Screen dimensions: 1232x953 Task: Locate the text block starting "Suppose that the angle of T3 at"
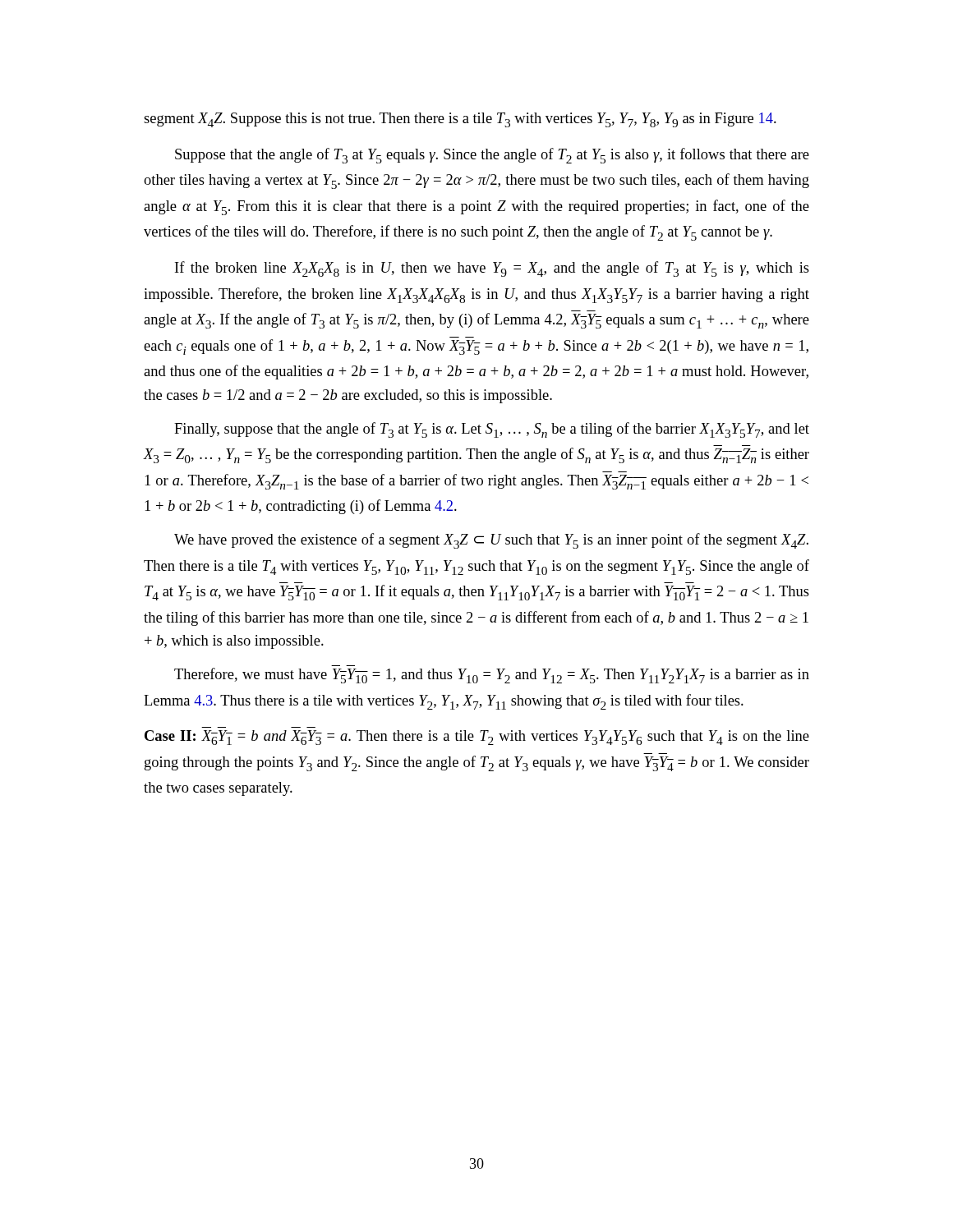[x=476, y=194]
